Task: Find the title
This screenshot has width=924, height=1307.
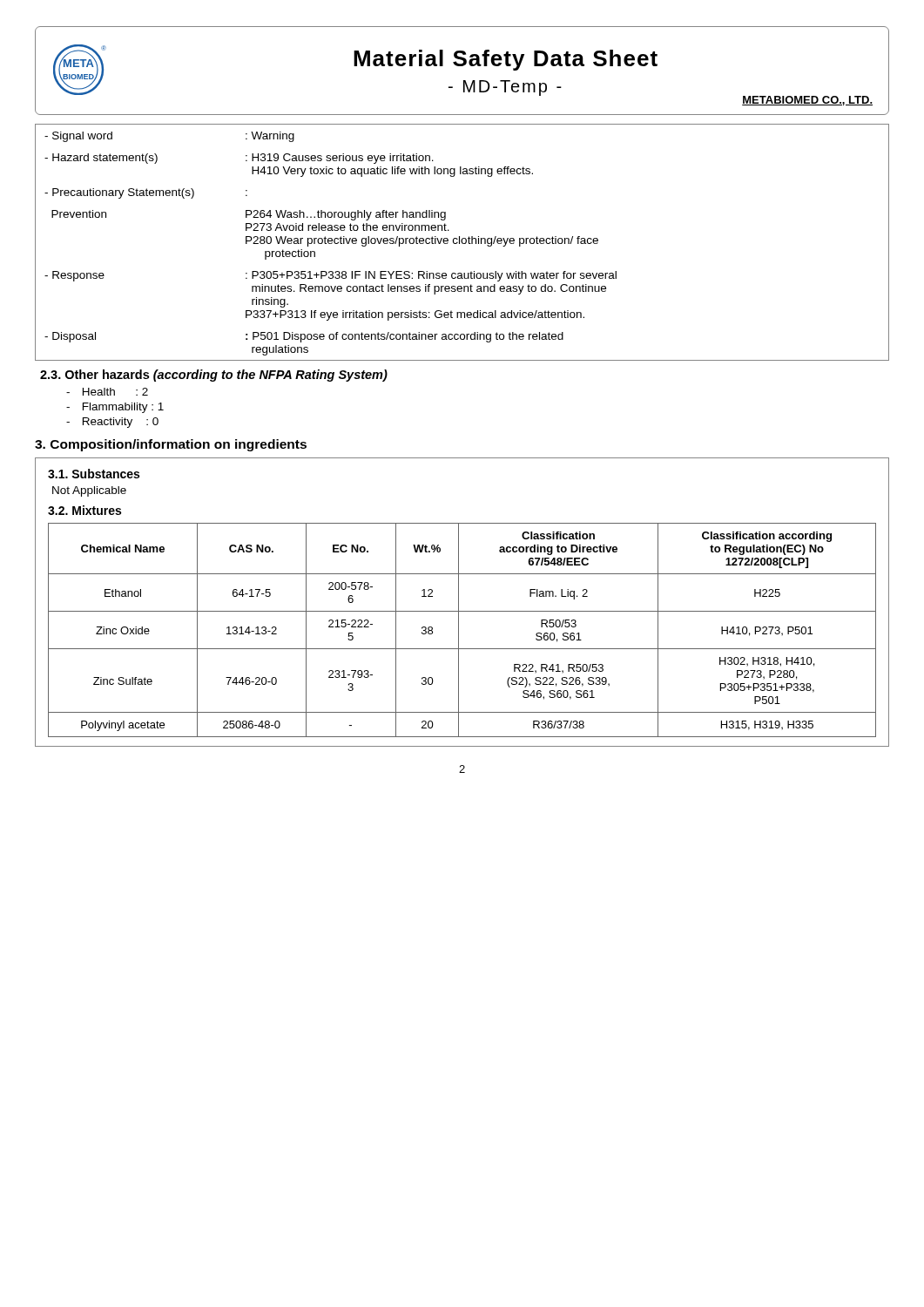Action: click(x=463, y=75)
